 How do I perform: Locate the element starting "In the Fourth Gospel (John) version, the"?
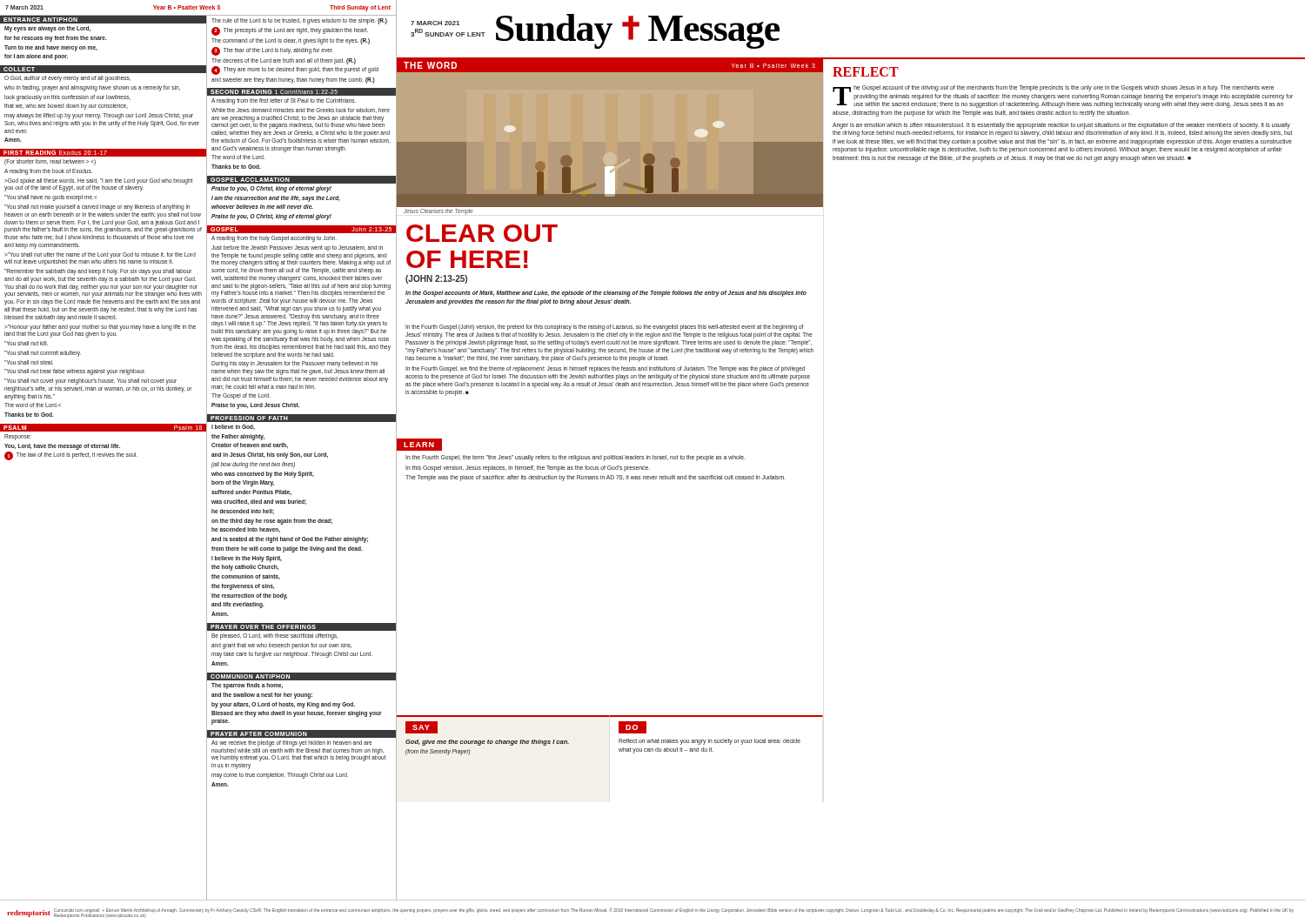pyautogui.click(x=610, y=360)
